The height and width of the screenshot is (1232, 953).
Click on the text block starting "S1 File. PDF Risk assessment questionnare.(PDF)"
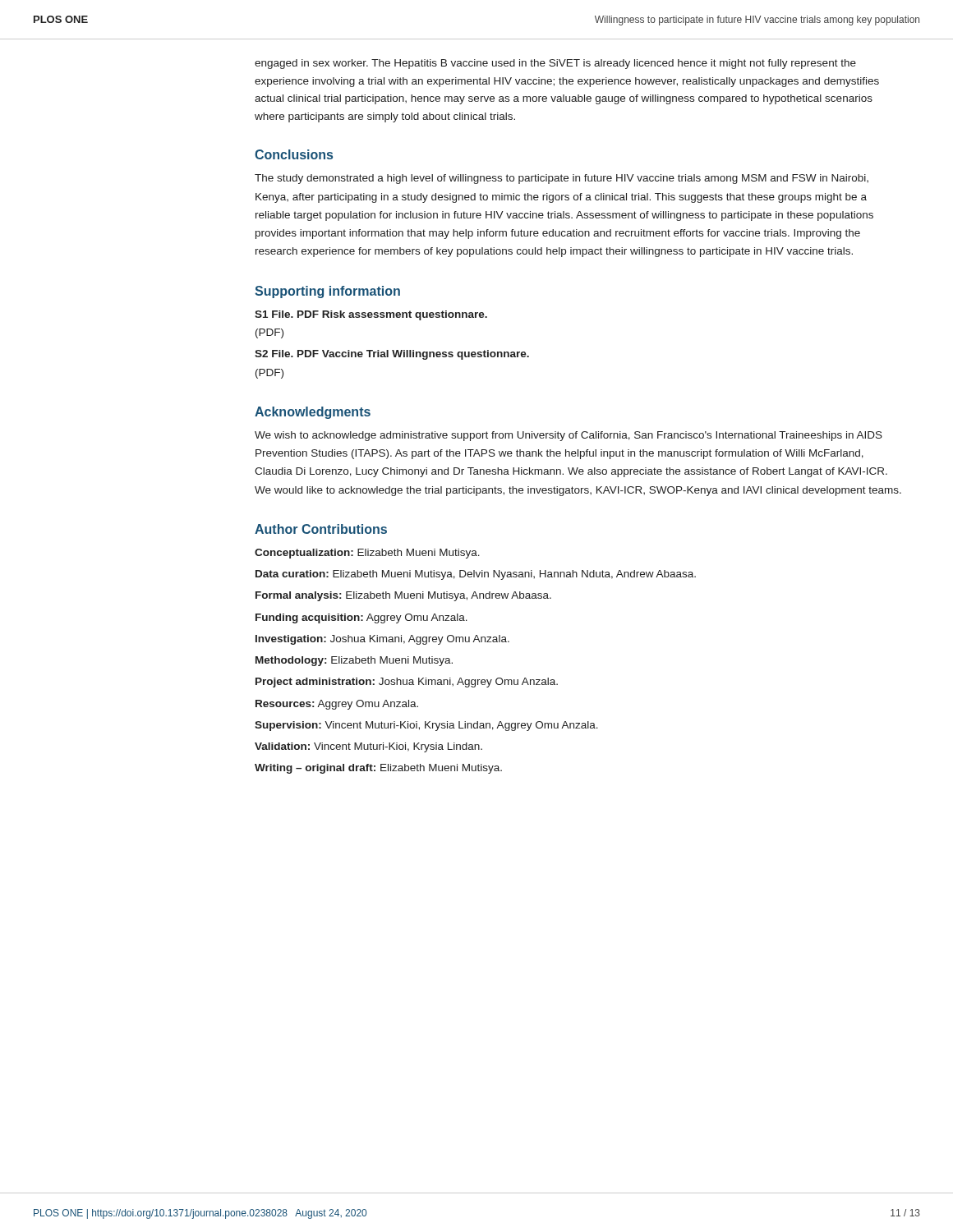(x=371, y=315)
